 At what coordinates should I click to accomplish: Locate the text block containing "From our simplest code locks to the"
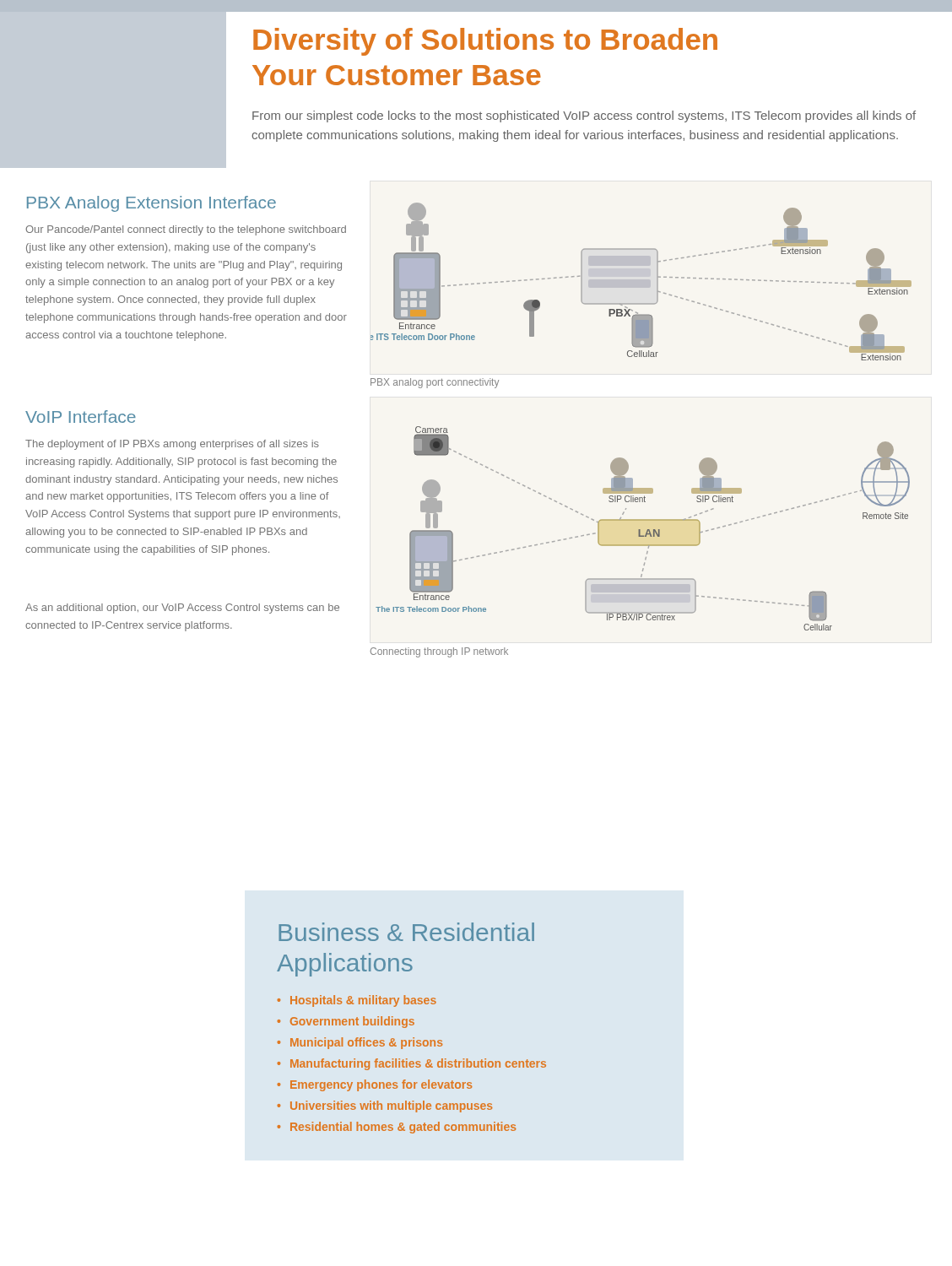tap(584, 125)
